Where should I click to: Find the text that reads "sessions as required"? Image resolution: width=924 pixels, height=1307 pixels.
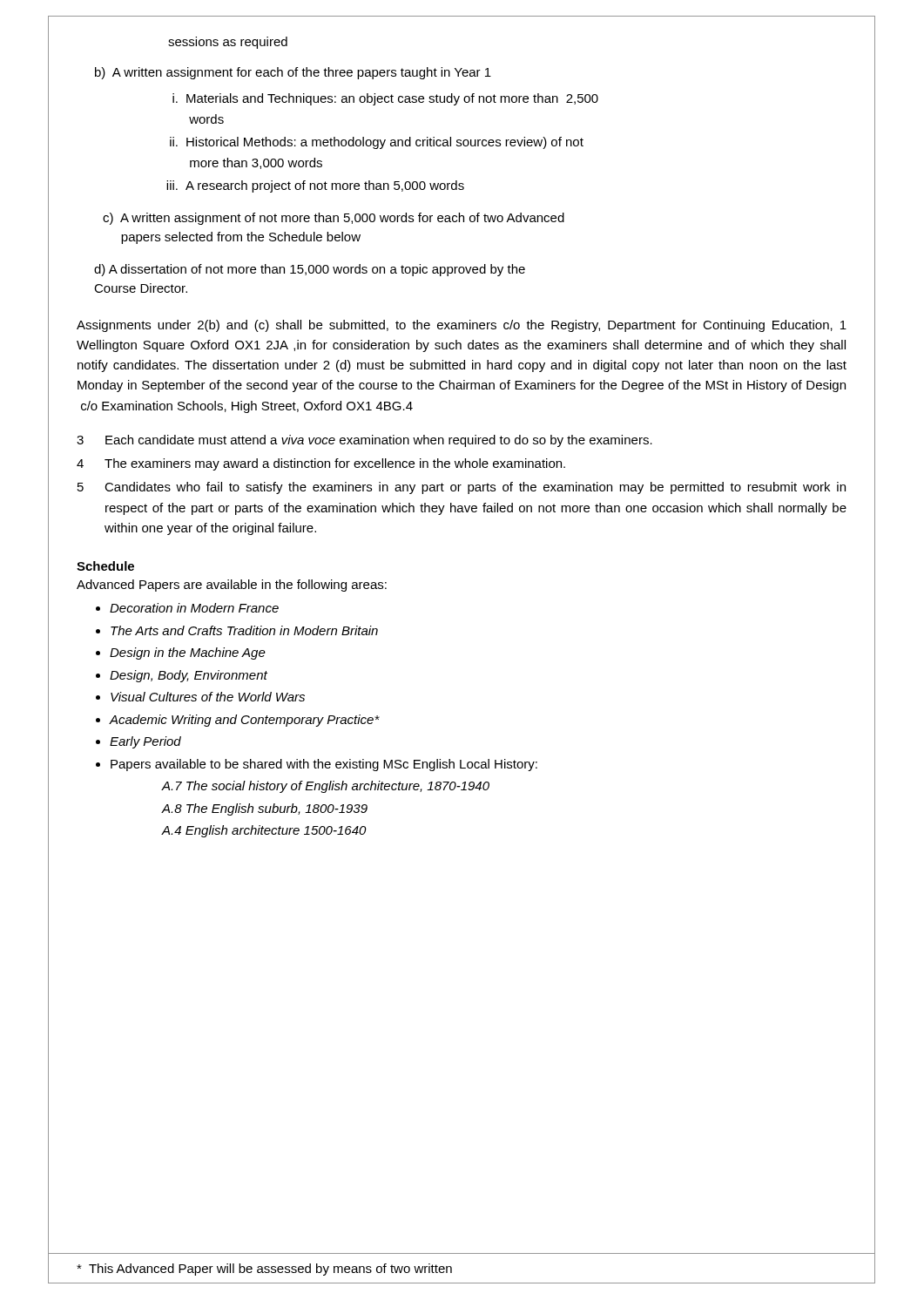pos(228,41)
